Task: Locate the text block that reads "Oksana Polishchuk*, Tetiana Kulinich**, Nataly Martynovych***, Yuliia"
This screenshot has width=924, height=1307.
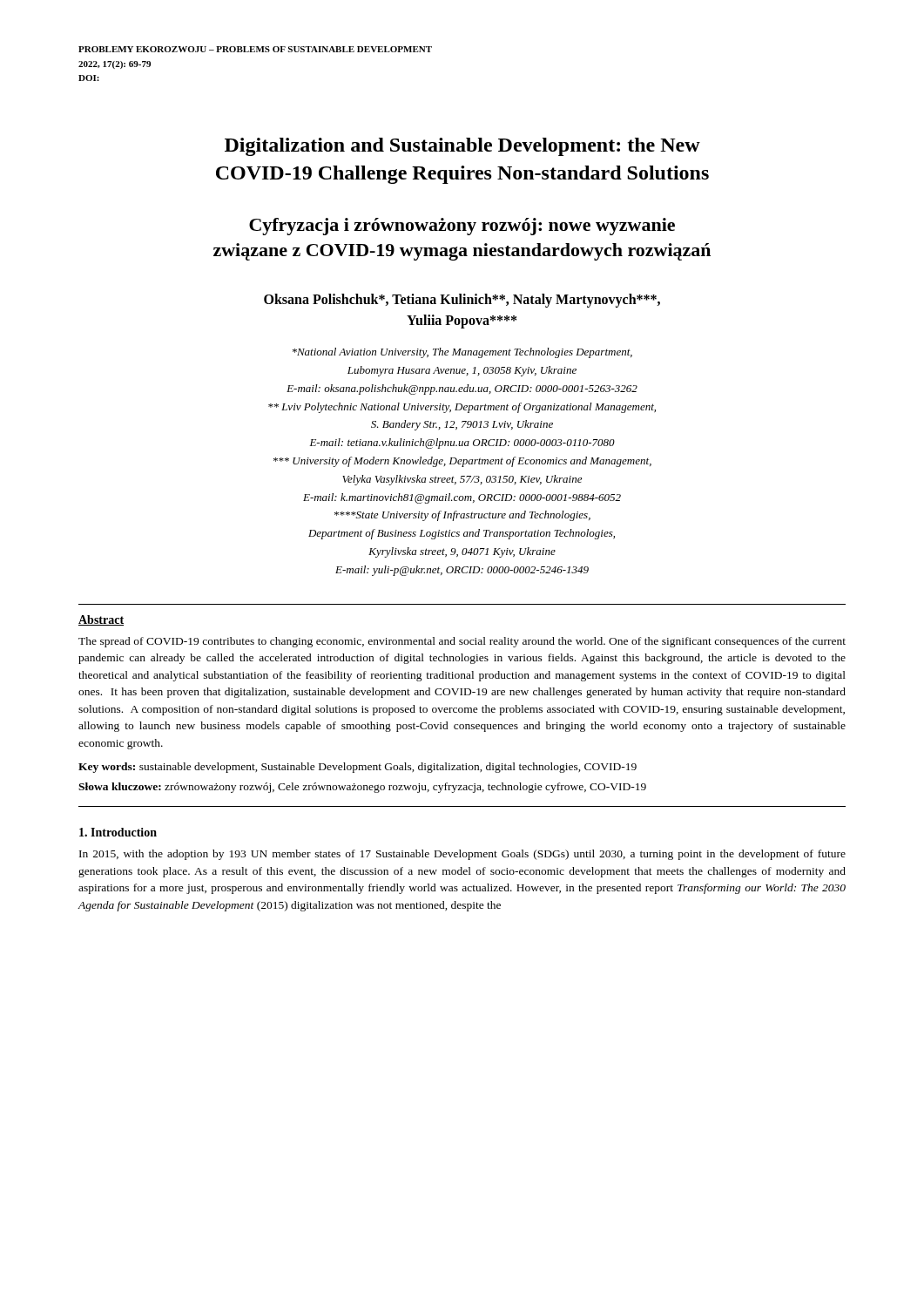Action: [462, 310]
